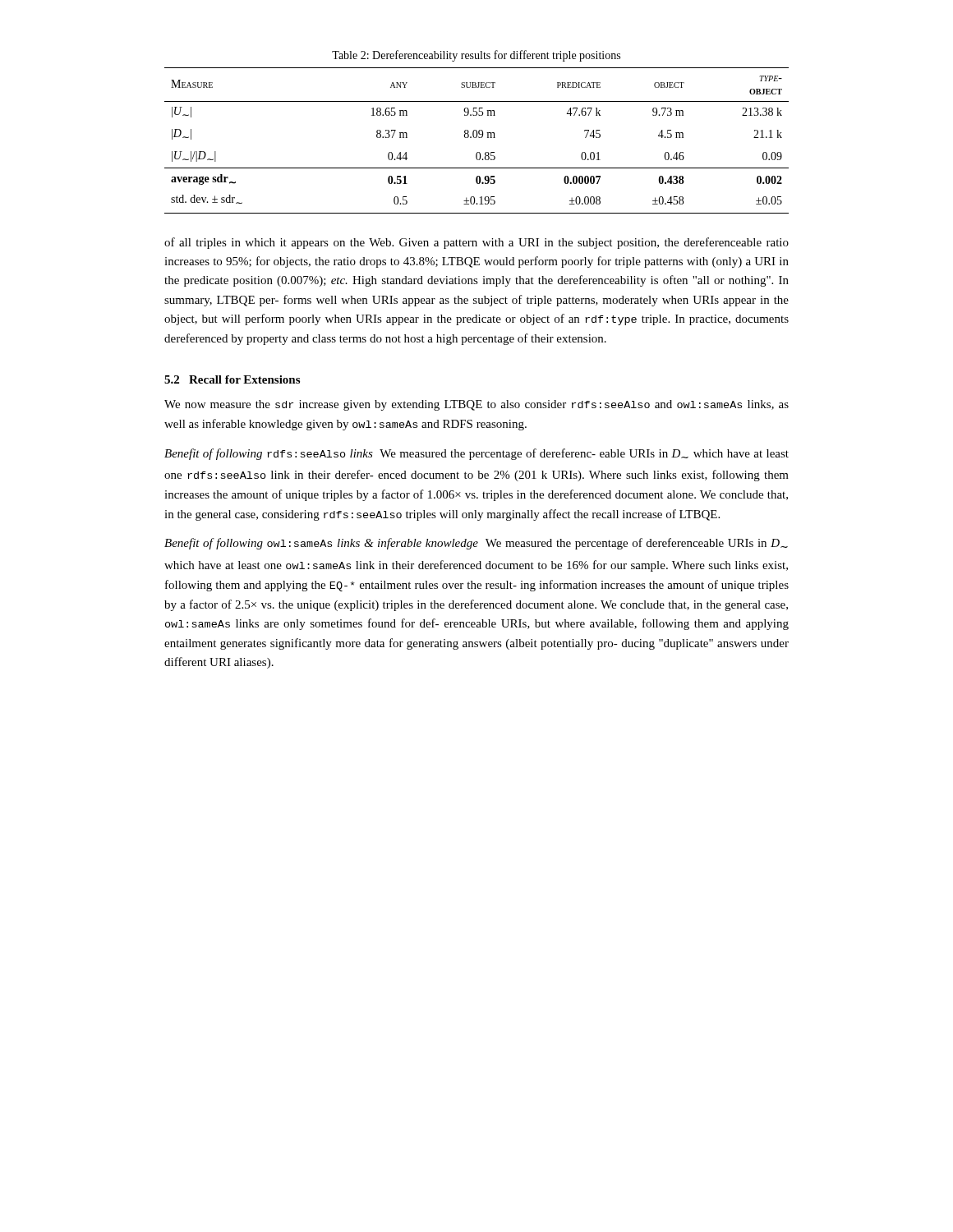Locate the region starting "We now measure the sdr"
Image resolution: width=953 pixels, height=1232 pixels.
476,415
